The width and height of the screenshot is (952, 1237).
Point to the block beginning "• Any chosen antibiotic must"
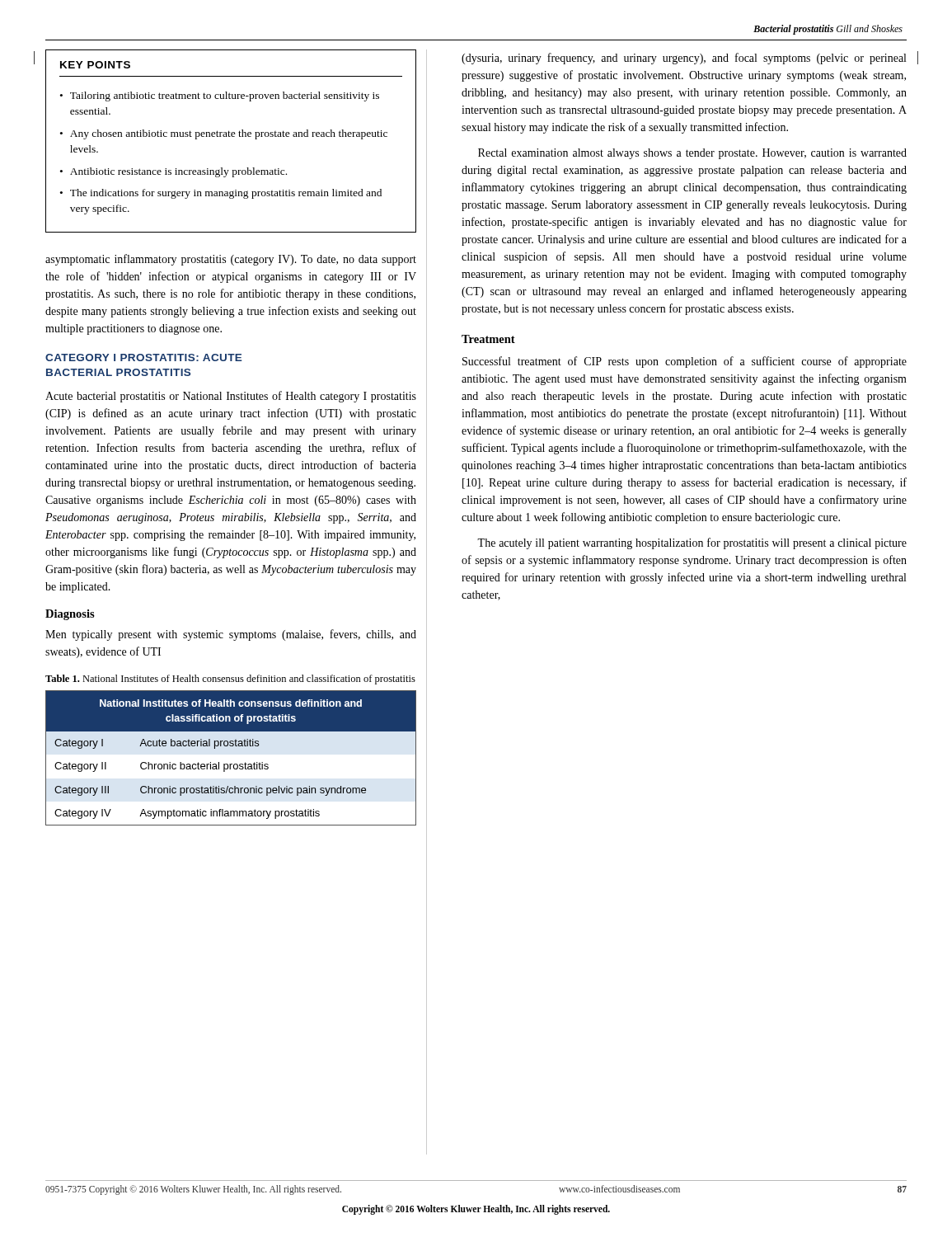(231, 142)
